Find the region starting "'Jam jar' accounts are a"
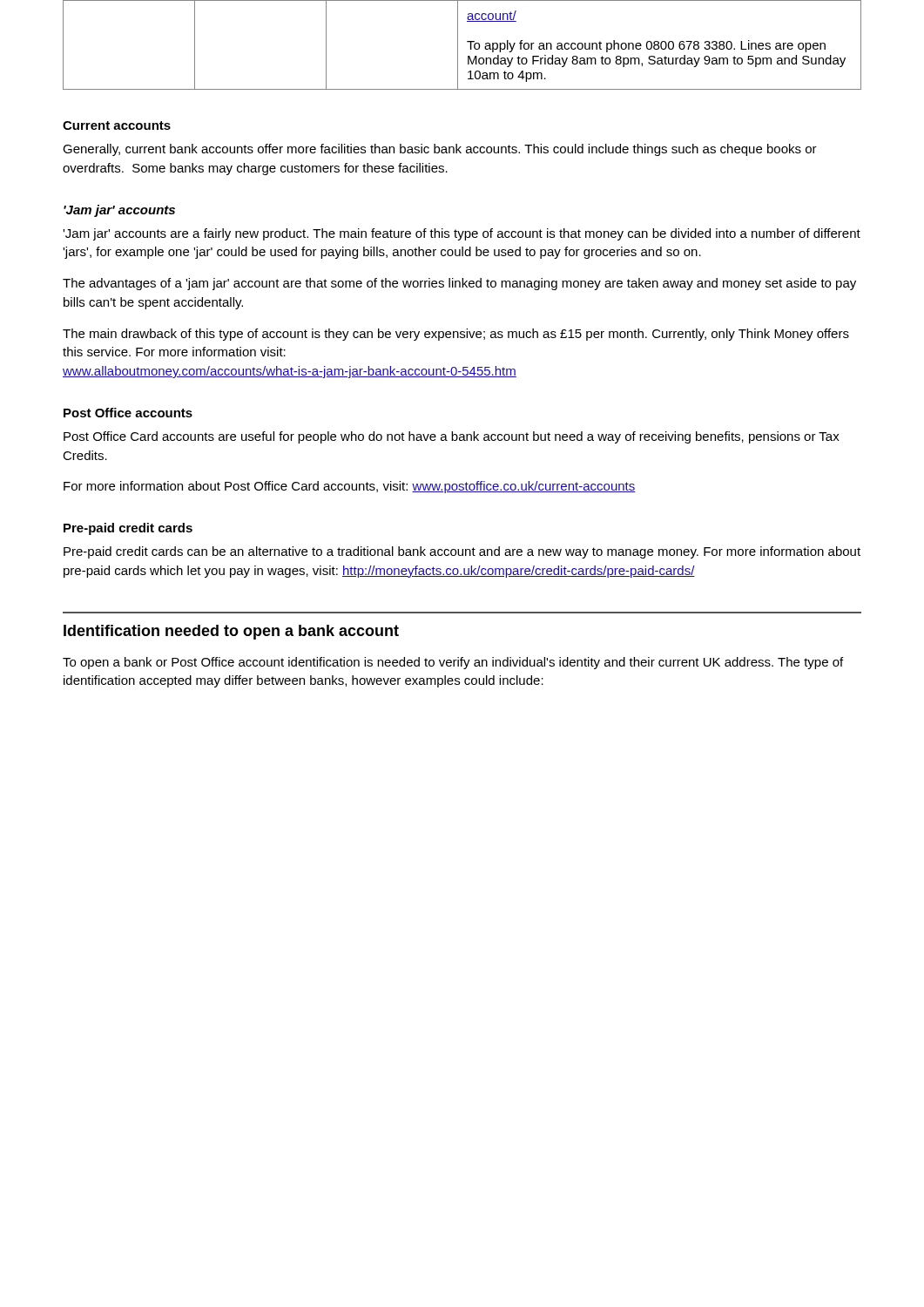This screenshot has height=1307, width=924. tap(461, 242)
